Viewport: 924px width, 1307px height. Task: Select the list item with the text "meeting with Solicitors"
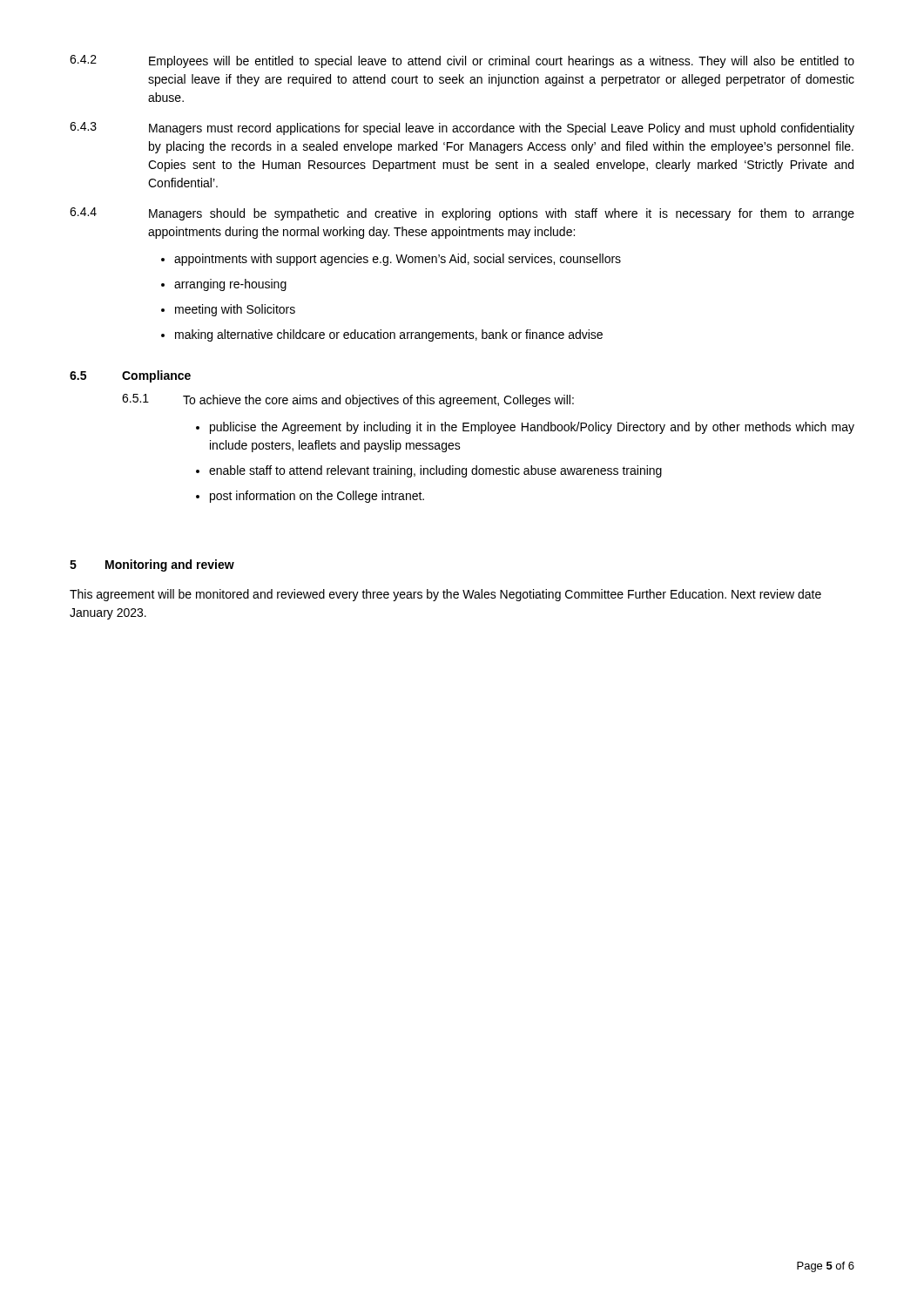coord(235,309)
